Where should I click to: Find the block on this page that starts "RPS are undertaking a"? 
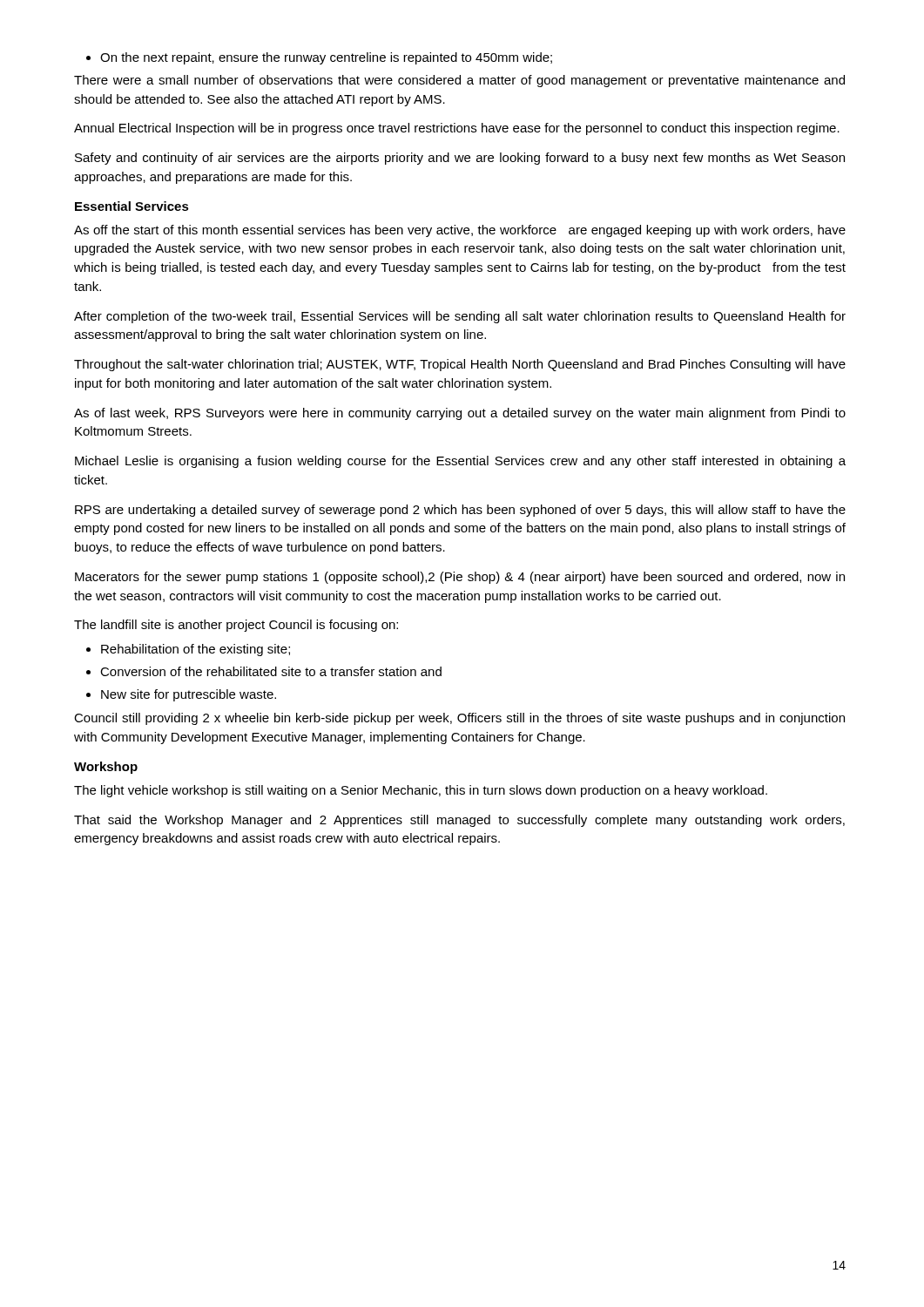point(460,528)
